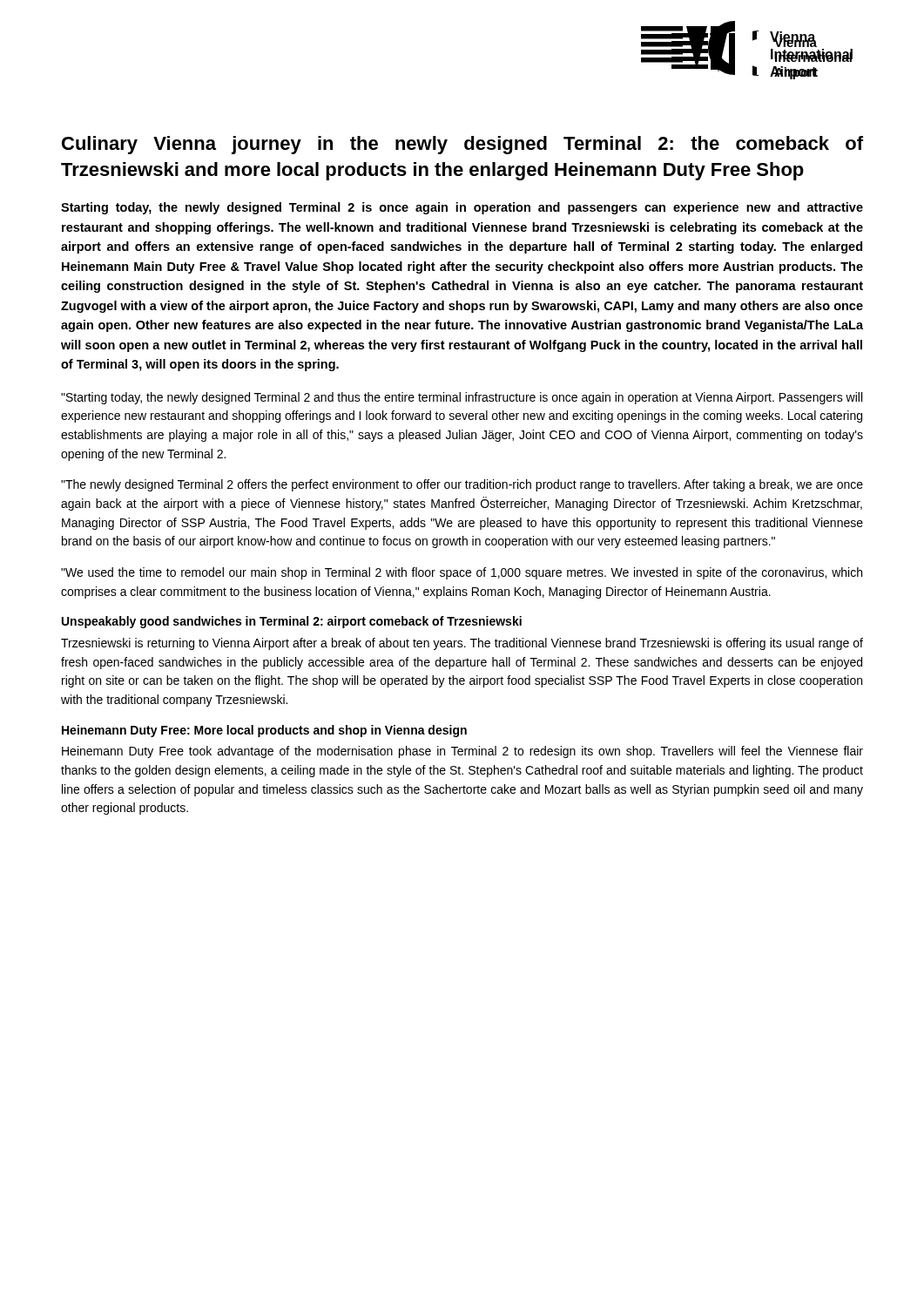This screenshot has height=1307, width=924.
Task: Click on the logo
Action: tap(767, 55)
